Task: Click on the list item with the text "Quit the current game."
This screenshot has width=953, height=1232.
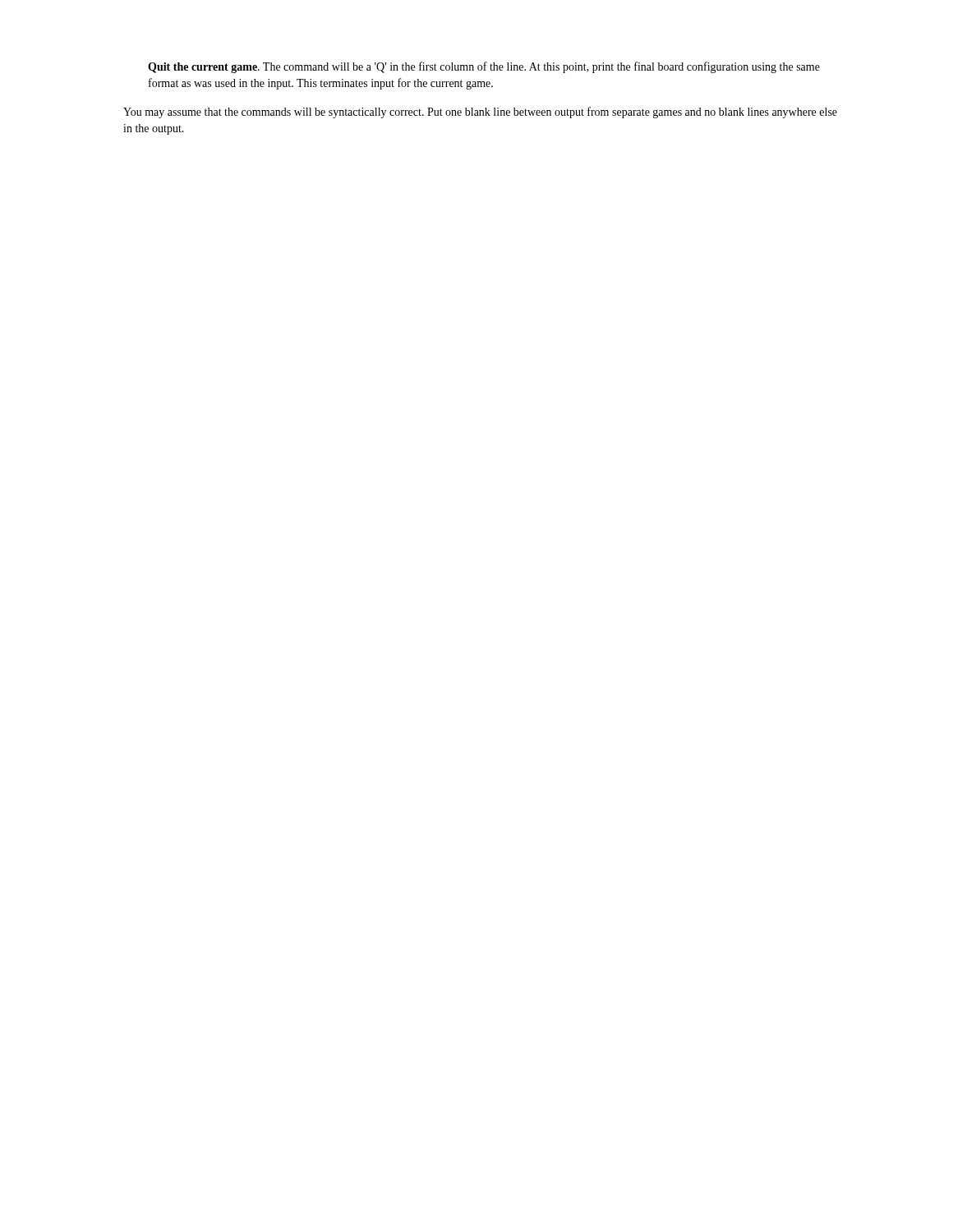Action: (x=485, y=76)
